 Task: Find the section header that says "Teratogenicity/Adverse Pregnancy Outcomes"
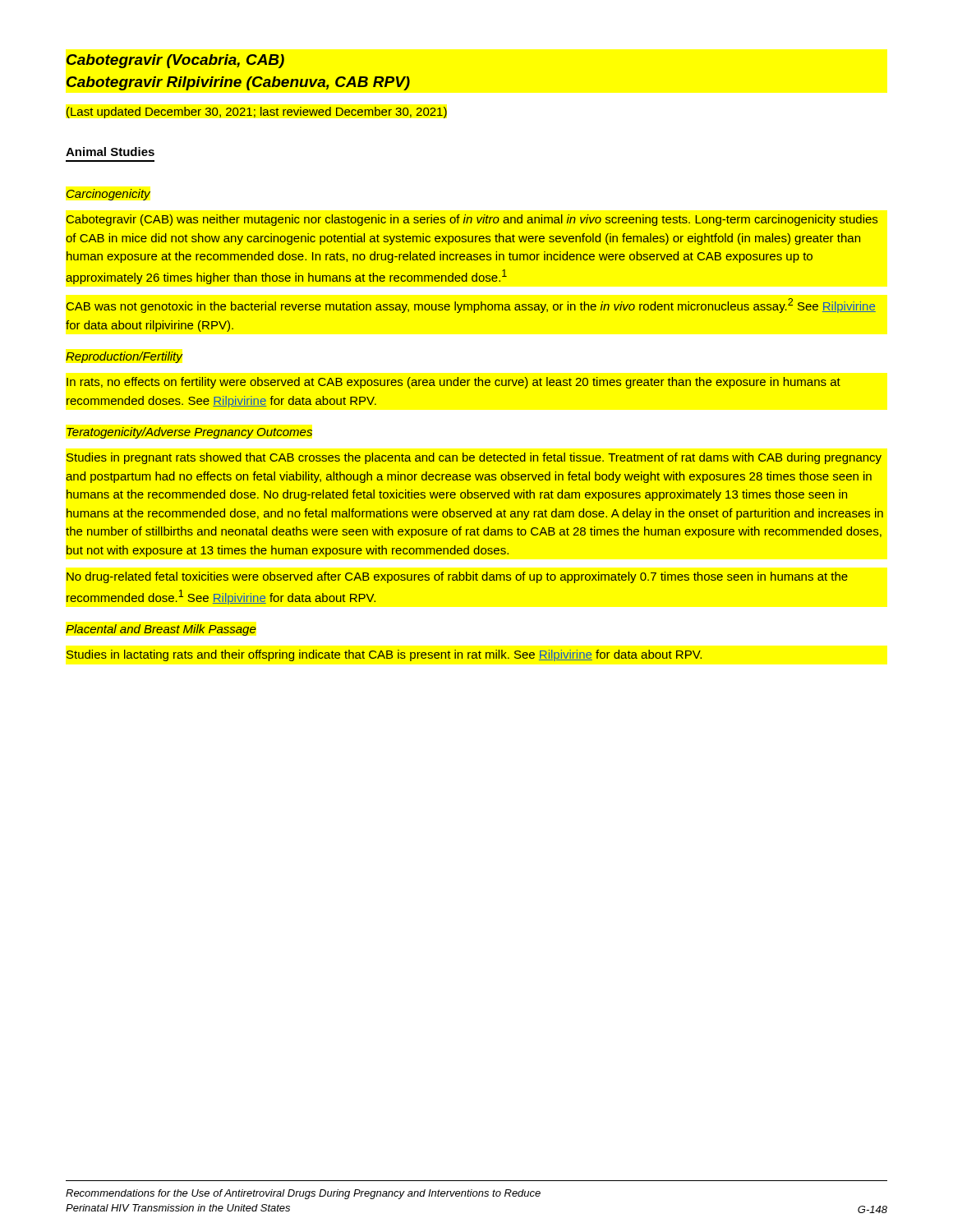click(x=189, y=432)
